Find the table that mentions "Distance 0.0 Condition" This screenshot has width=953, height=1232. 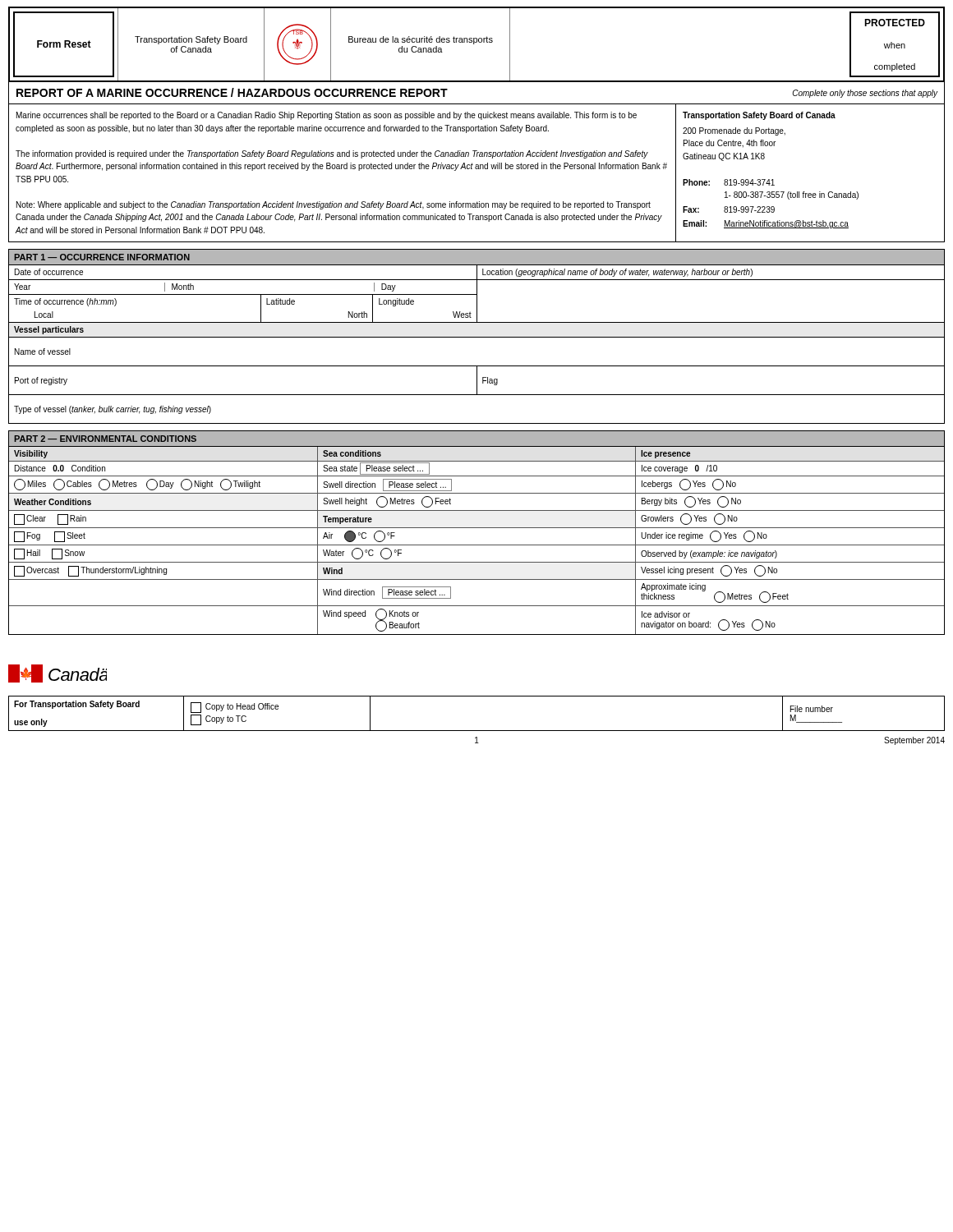476,540
